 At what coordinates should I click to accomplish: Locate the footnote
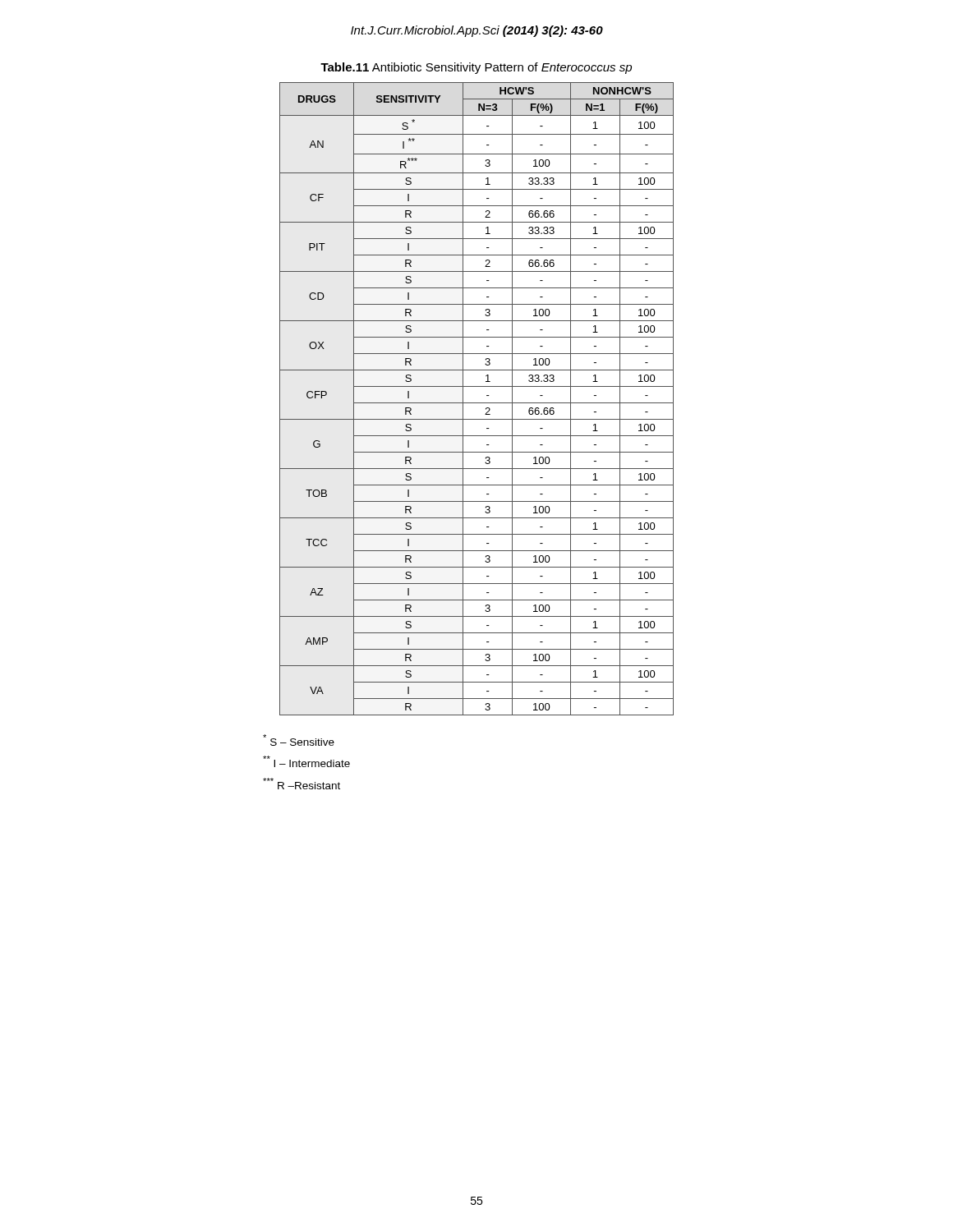[x=307, y=762]
